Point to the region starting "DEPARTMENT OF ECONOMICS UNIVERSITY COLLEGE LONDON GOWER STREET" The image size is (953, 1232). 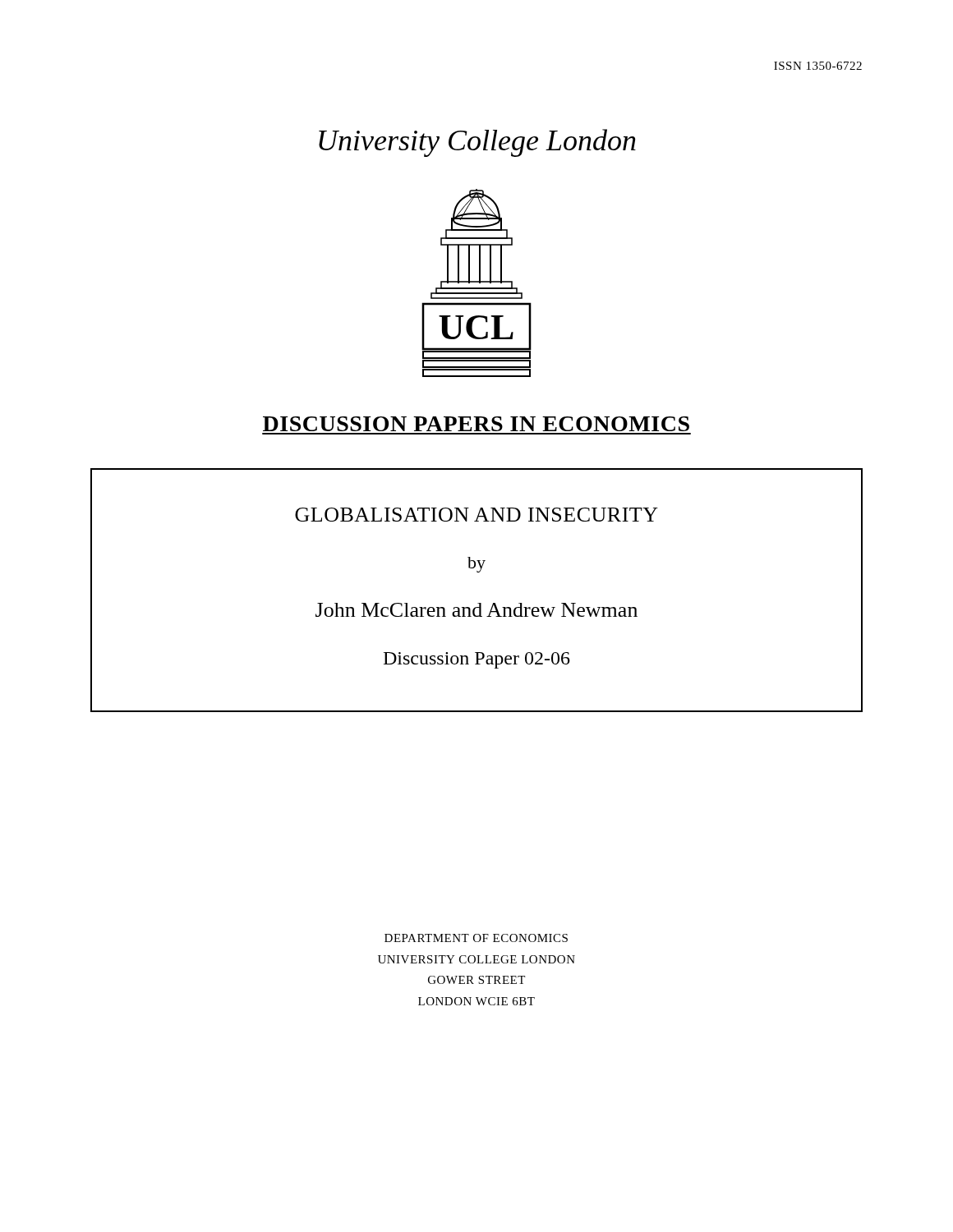(476, 969)
